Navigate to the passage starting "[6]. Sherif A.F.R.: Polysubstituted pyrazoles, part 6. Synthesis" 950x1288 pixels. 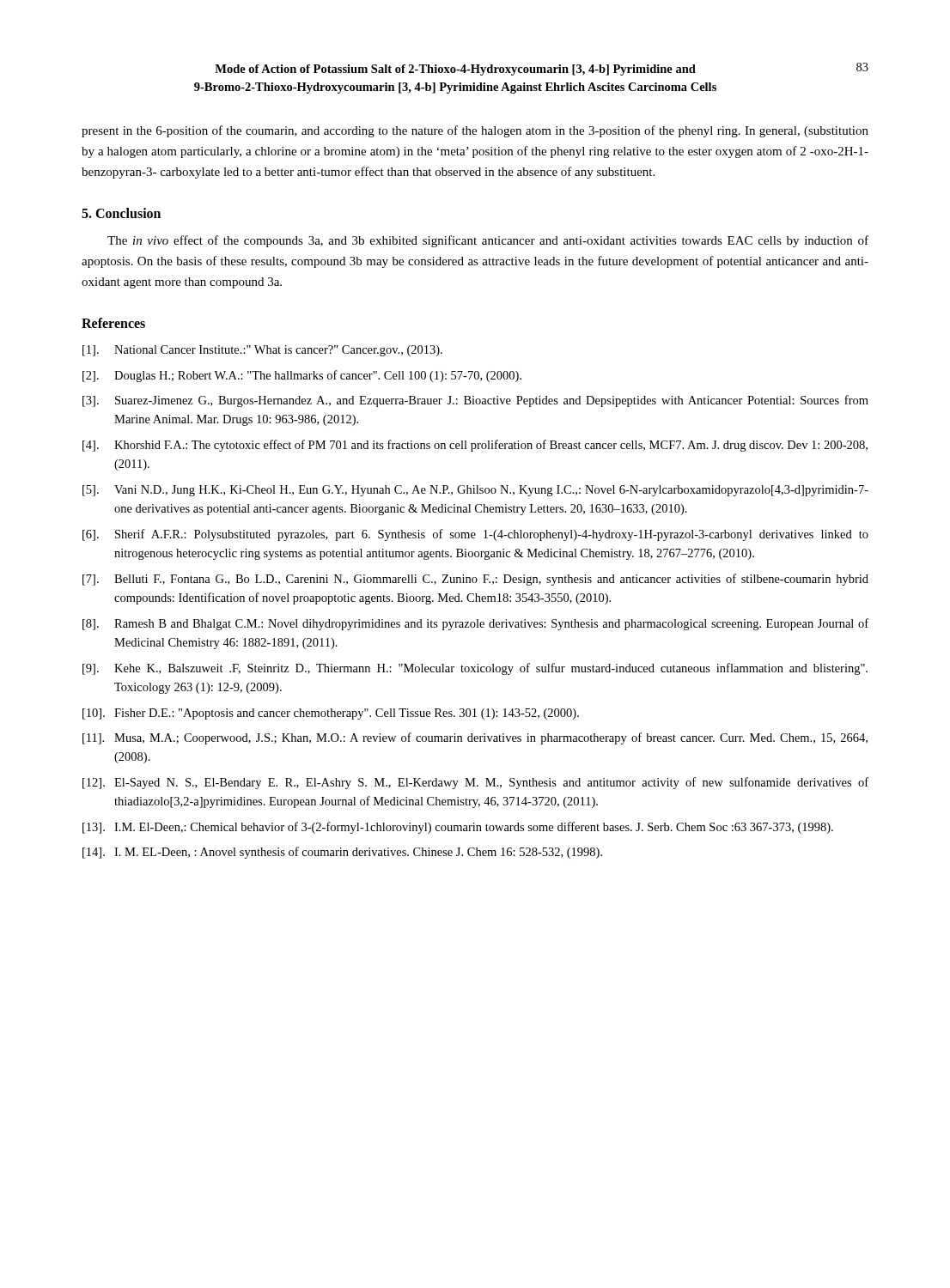(475, 544)
